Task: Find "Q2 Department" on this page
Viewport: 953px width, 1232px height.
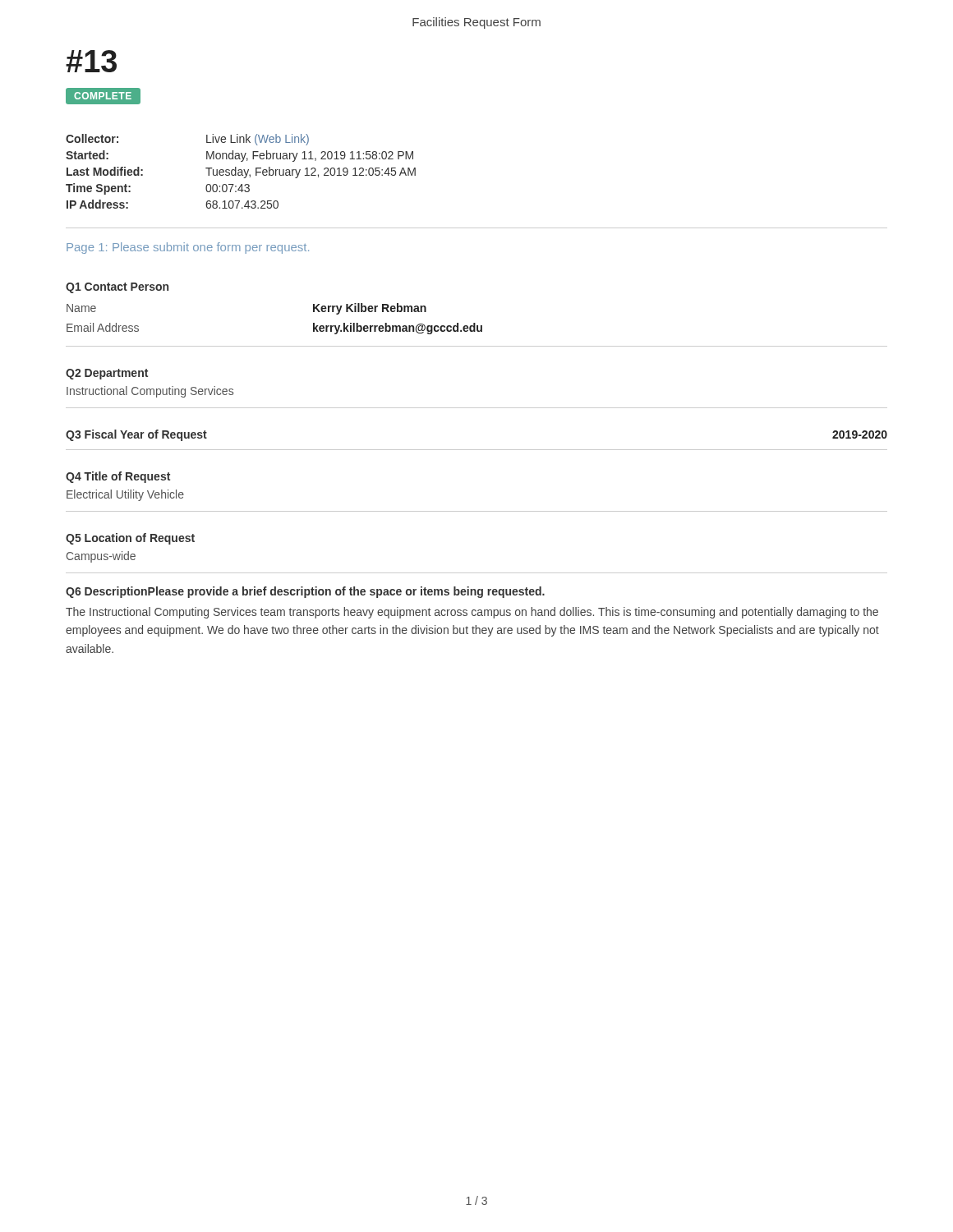Action: click(x=107, y=373)
